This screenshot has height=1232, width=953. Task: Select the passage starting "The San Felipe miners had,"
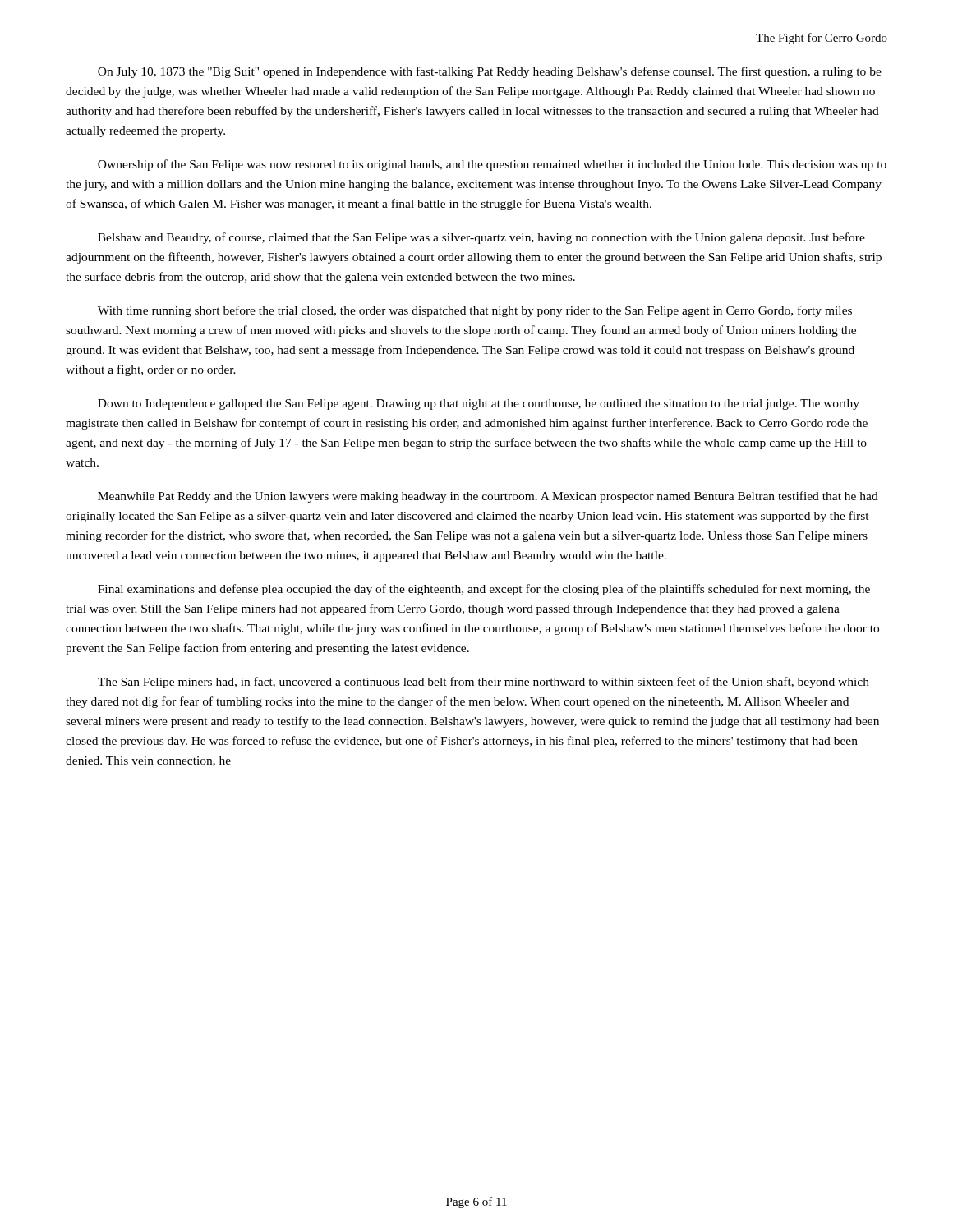pos(476,722)
